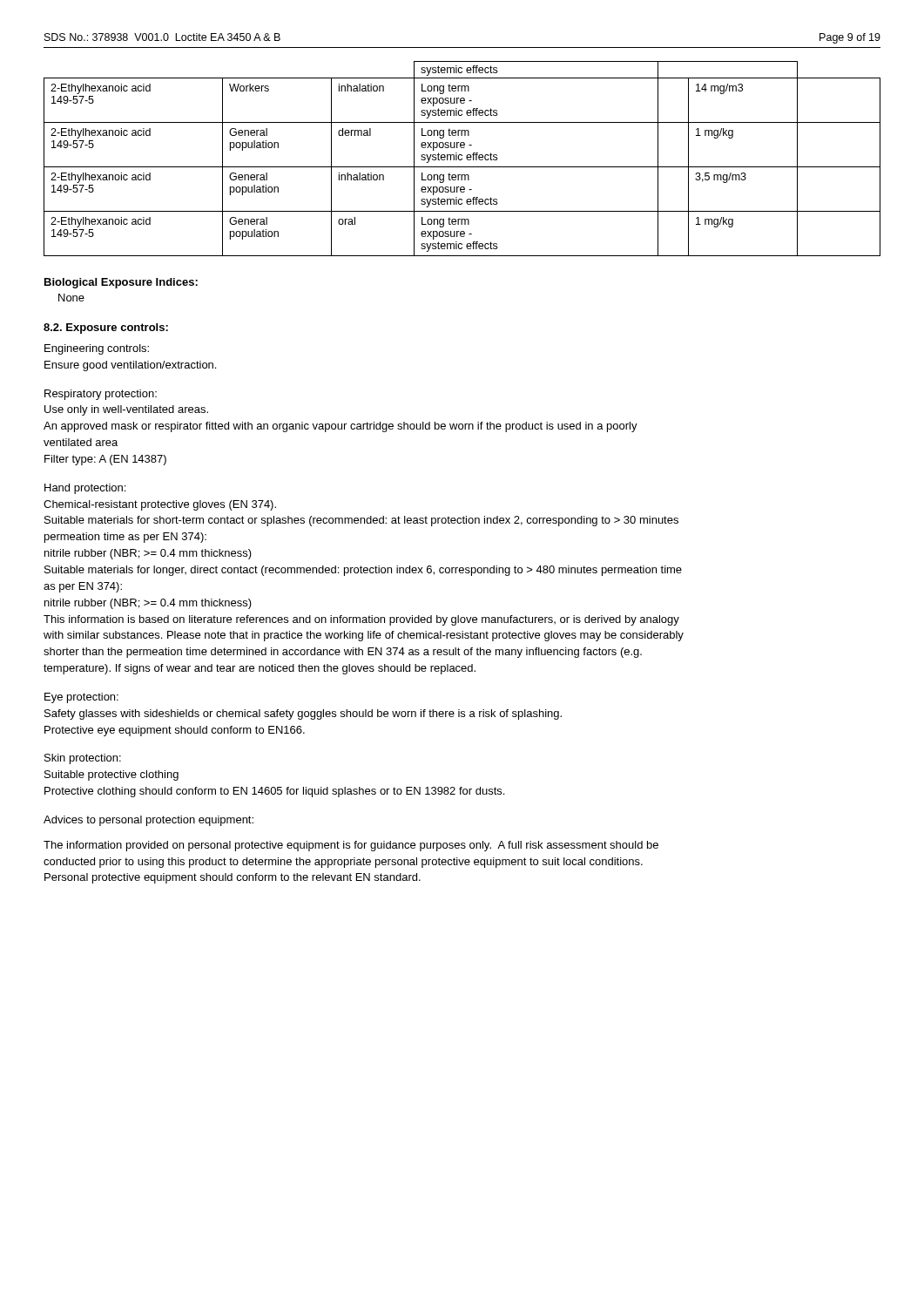Find the region starting "Skin protection: Suitable protective clothing"
Screen dimensions: 1307x924
click(x=462, y=775)
